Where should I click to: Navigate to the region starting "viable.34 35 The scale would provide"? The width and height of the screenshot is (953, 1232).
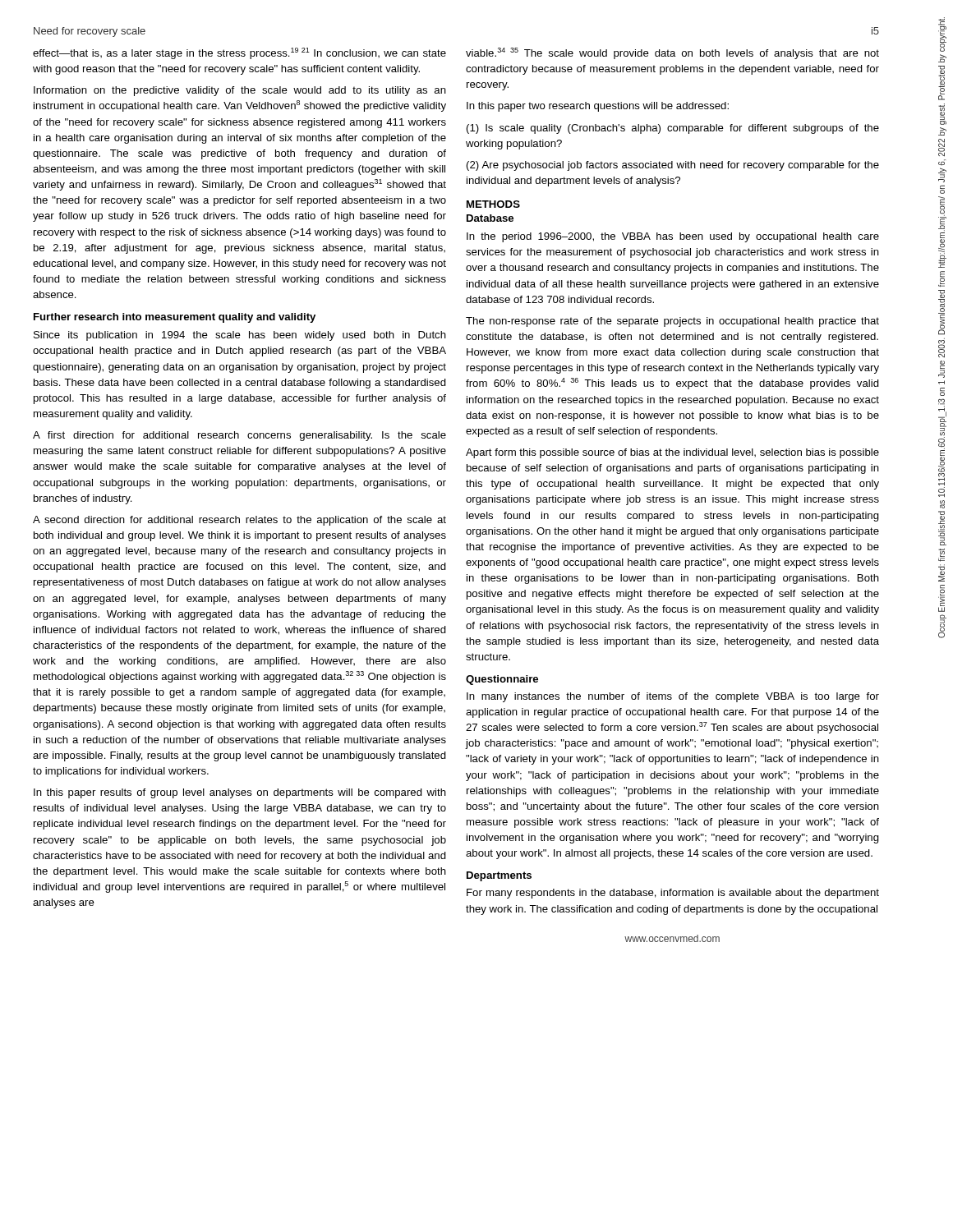[x=672, y=117]
